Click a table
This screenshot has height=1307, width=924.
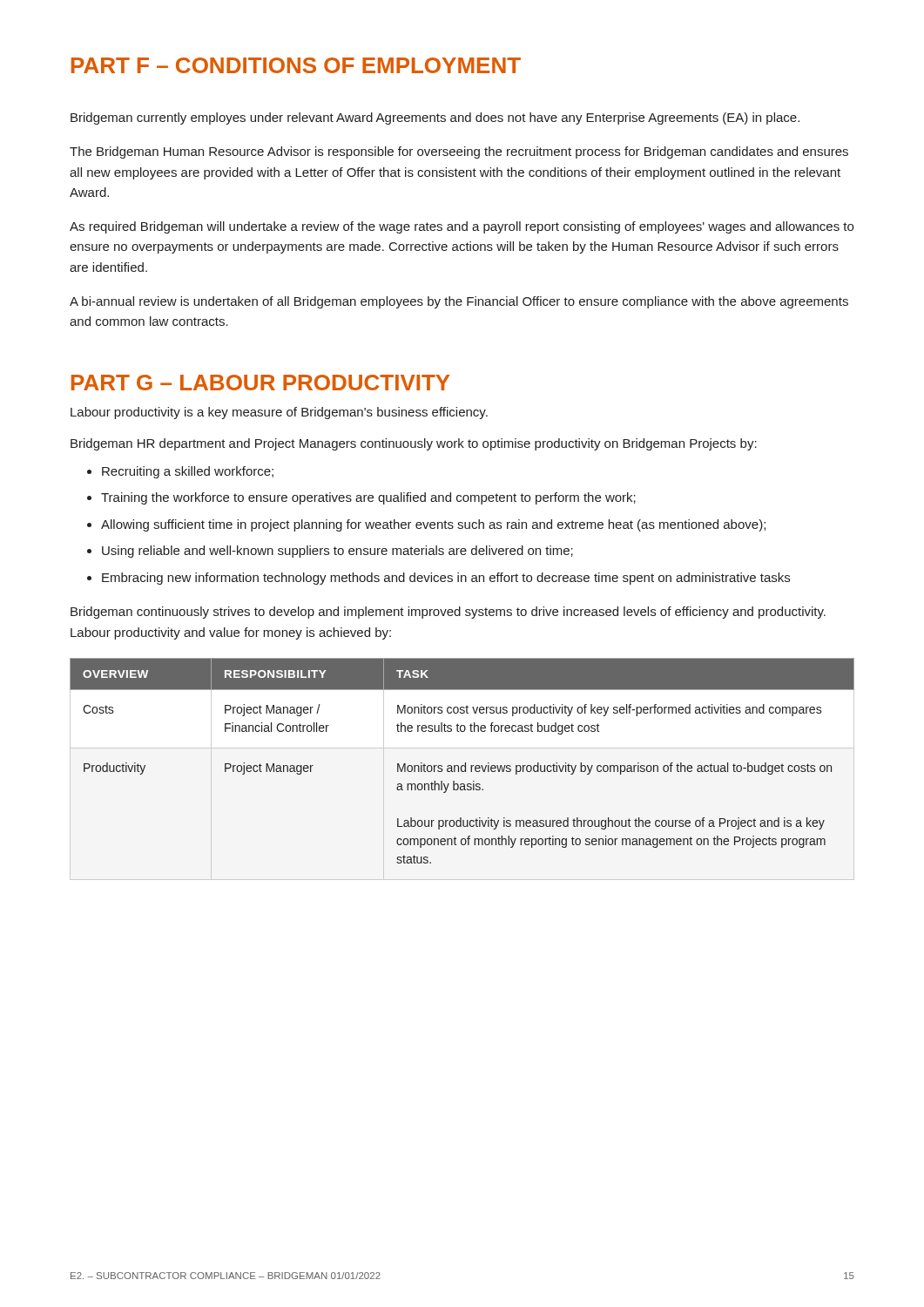462,769
